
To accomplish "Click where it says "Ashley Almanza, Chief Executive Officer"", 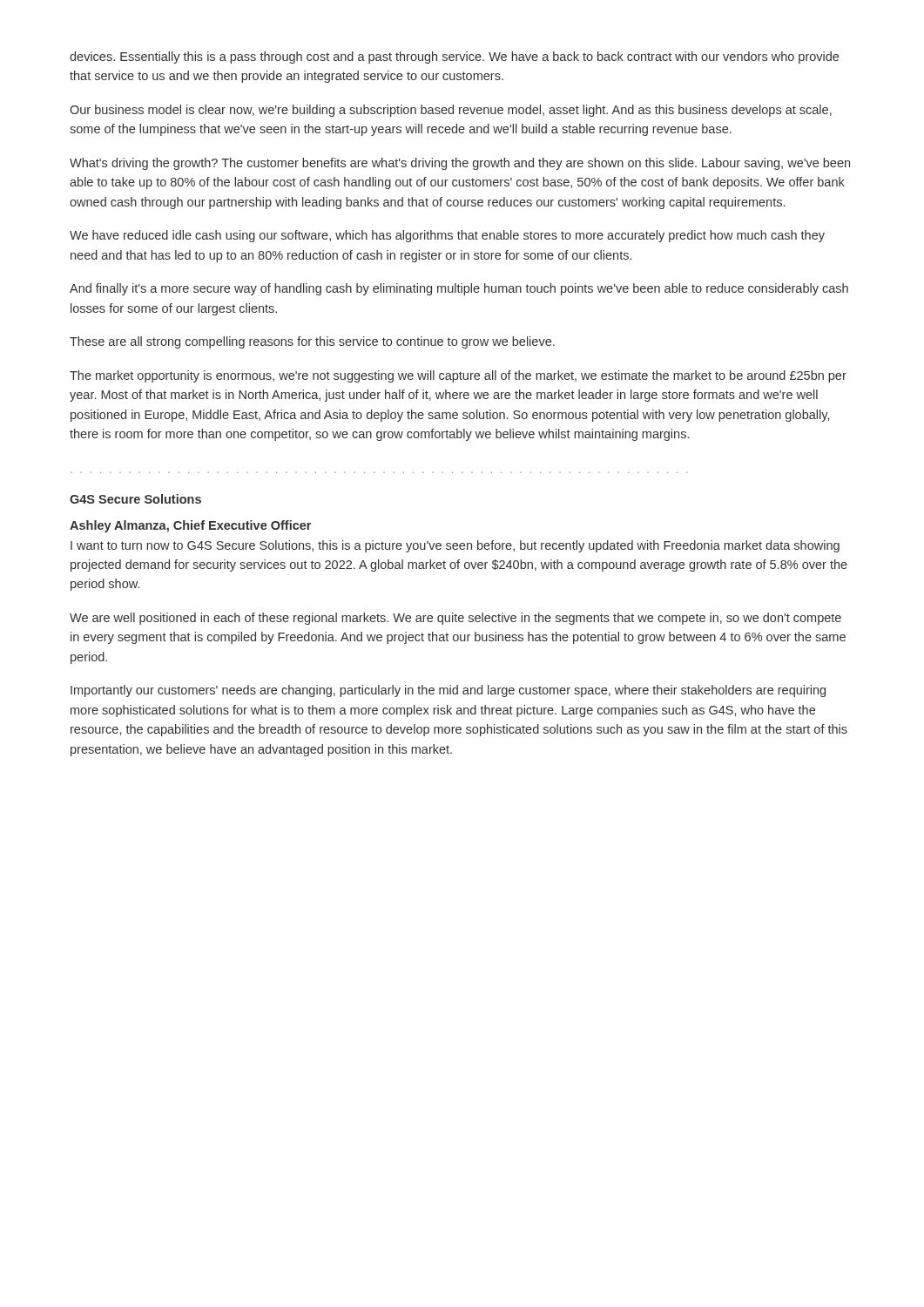I will coord(190,525).
